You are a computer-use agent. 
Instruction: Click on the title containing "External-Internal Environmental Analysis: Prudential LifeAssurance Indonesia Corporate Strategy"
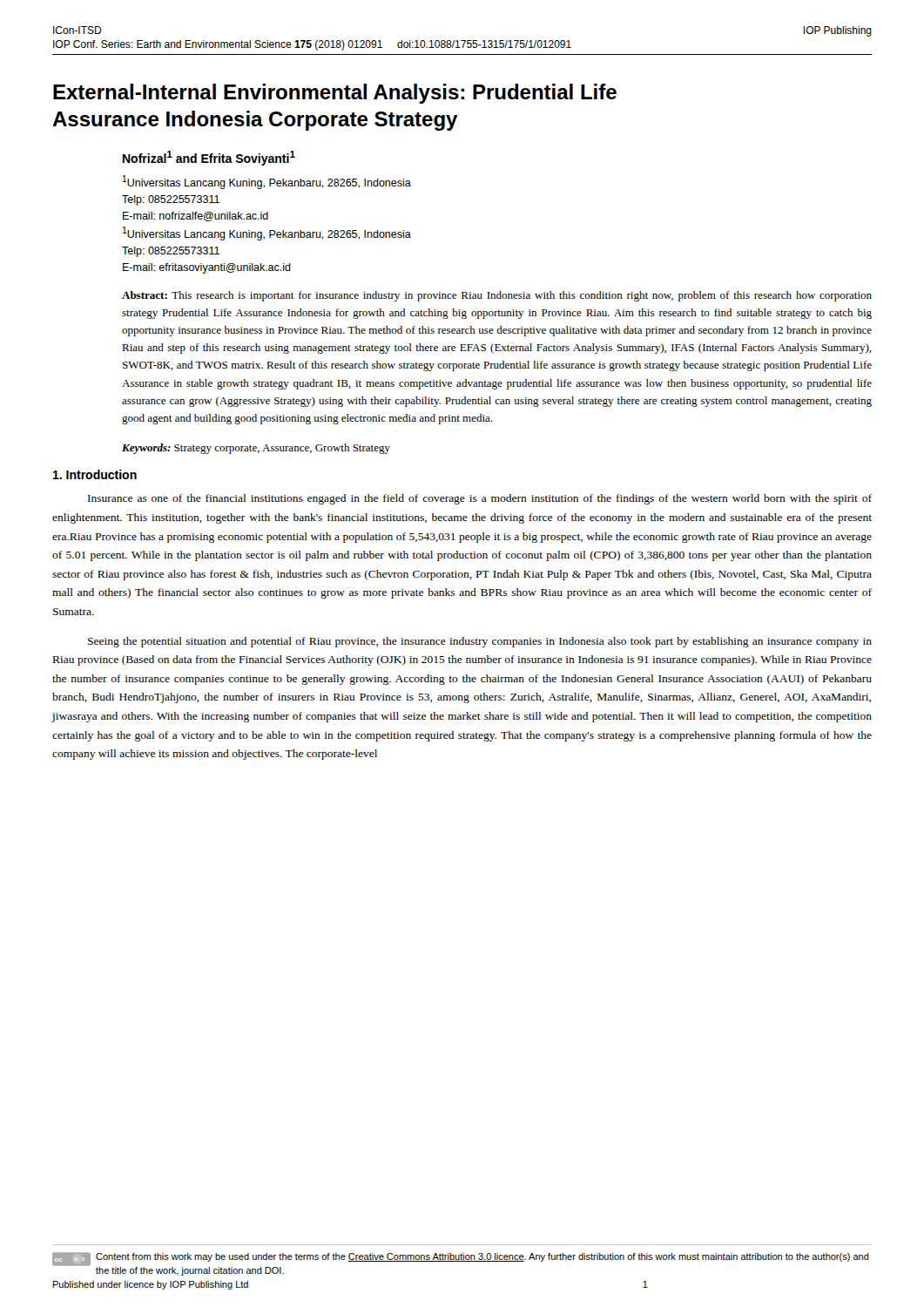(462, 106)
